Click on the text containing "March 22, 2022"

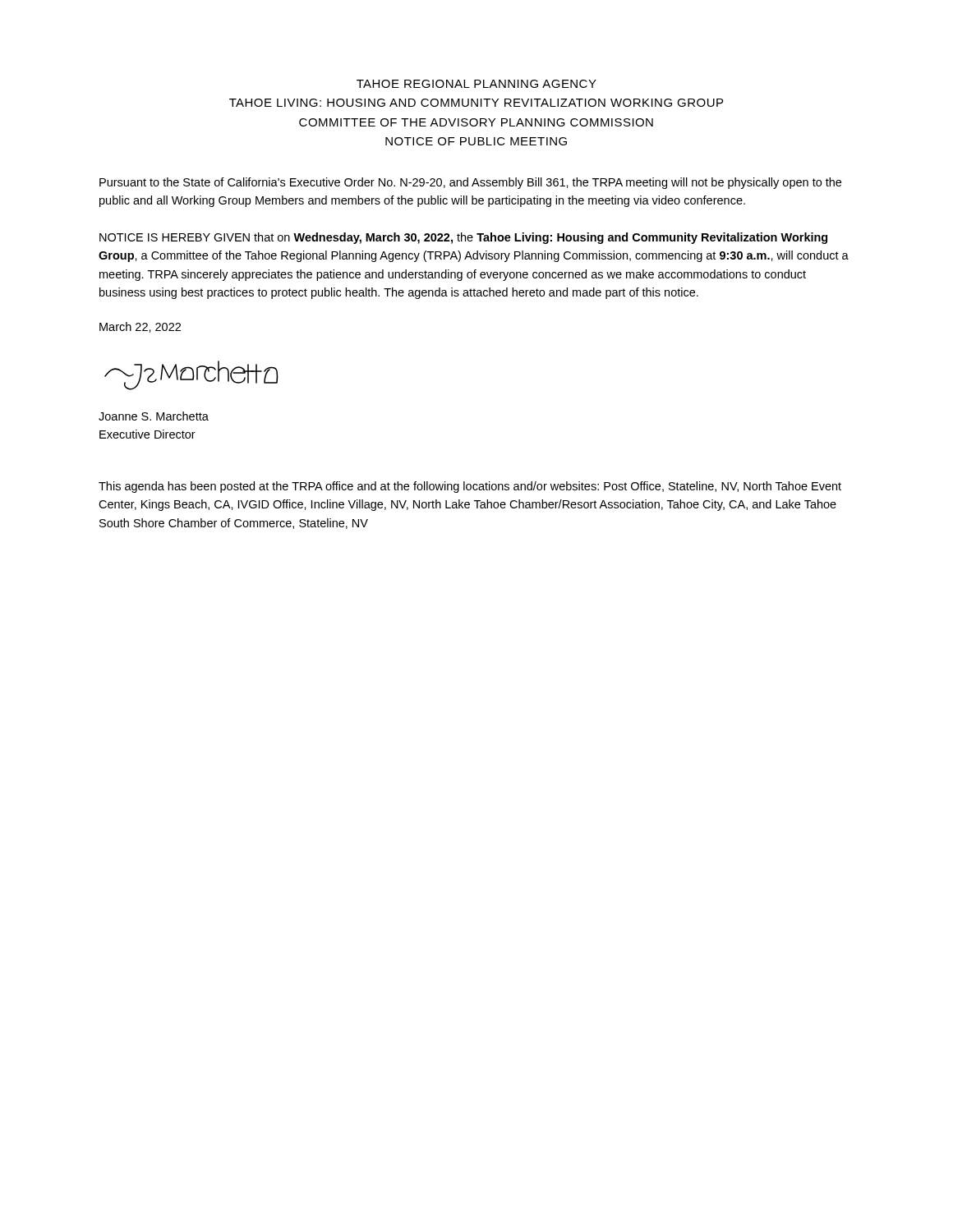click(x=140, y=327)
